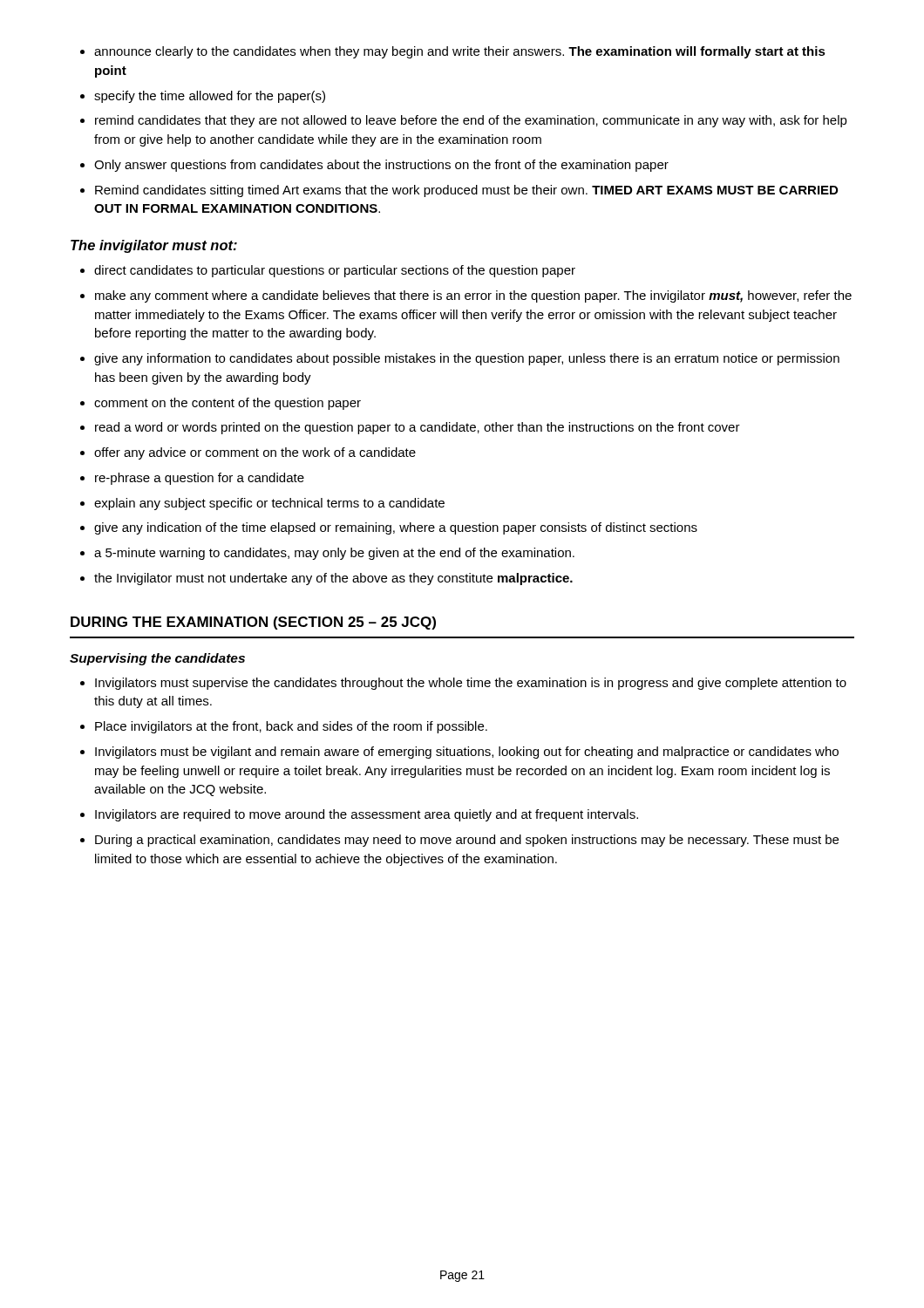Find the block on this page that starts "give any information"
Image resolution: width=924 pixels, height=1308 pixels.
click(x=474, y=368)
